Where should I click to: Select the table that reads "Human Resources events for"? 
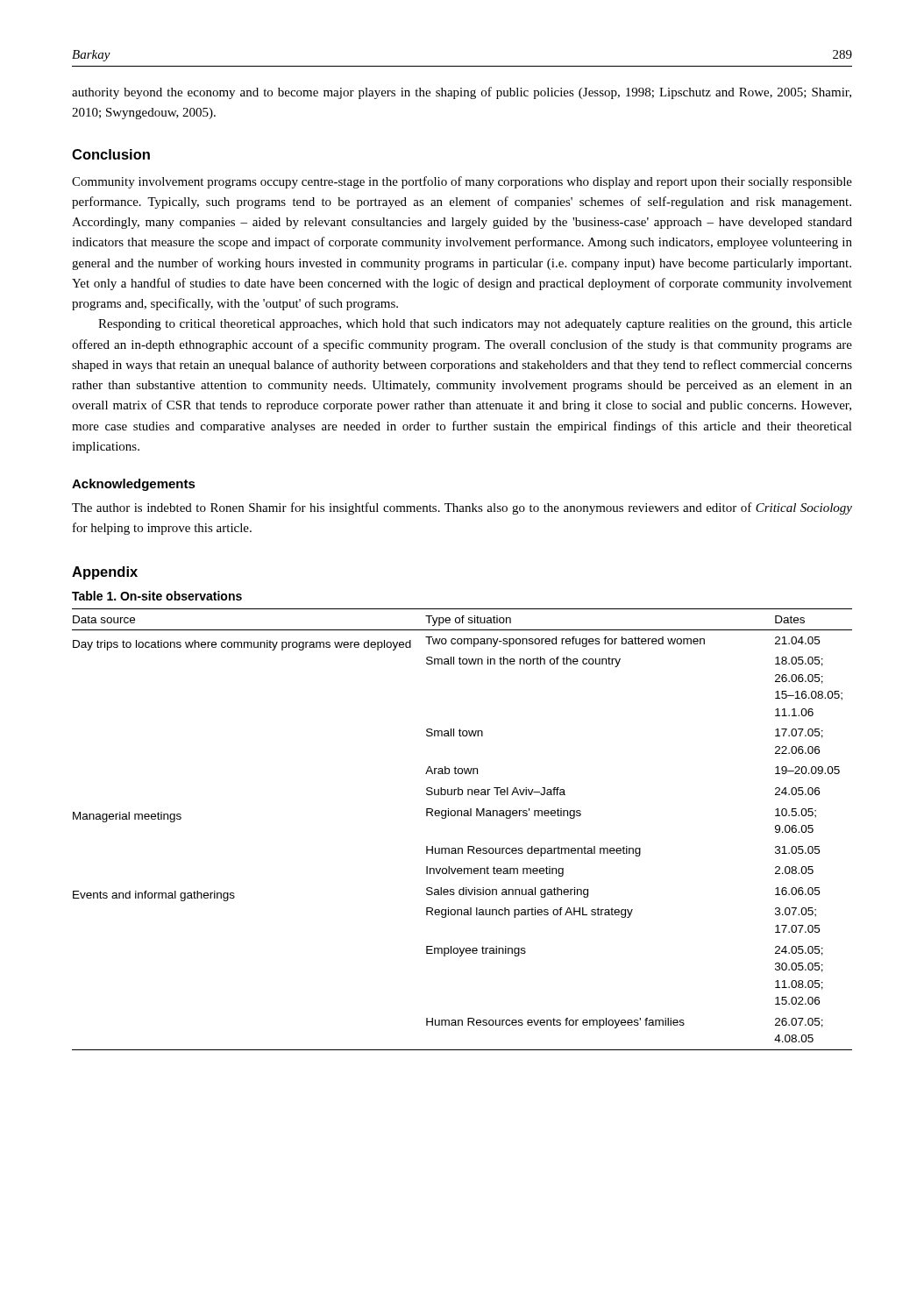[462, 829]
